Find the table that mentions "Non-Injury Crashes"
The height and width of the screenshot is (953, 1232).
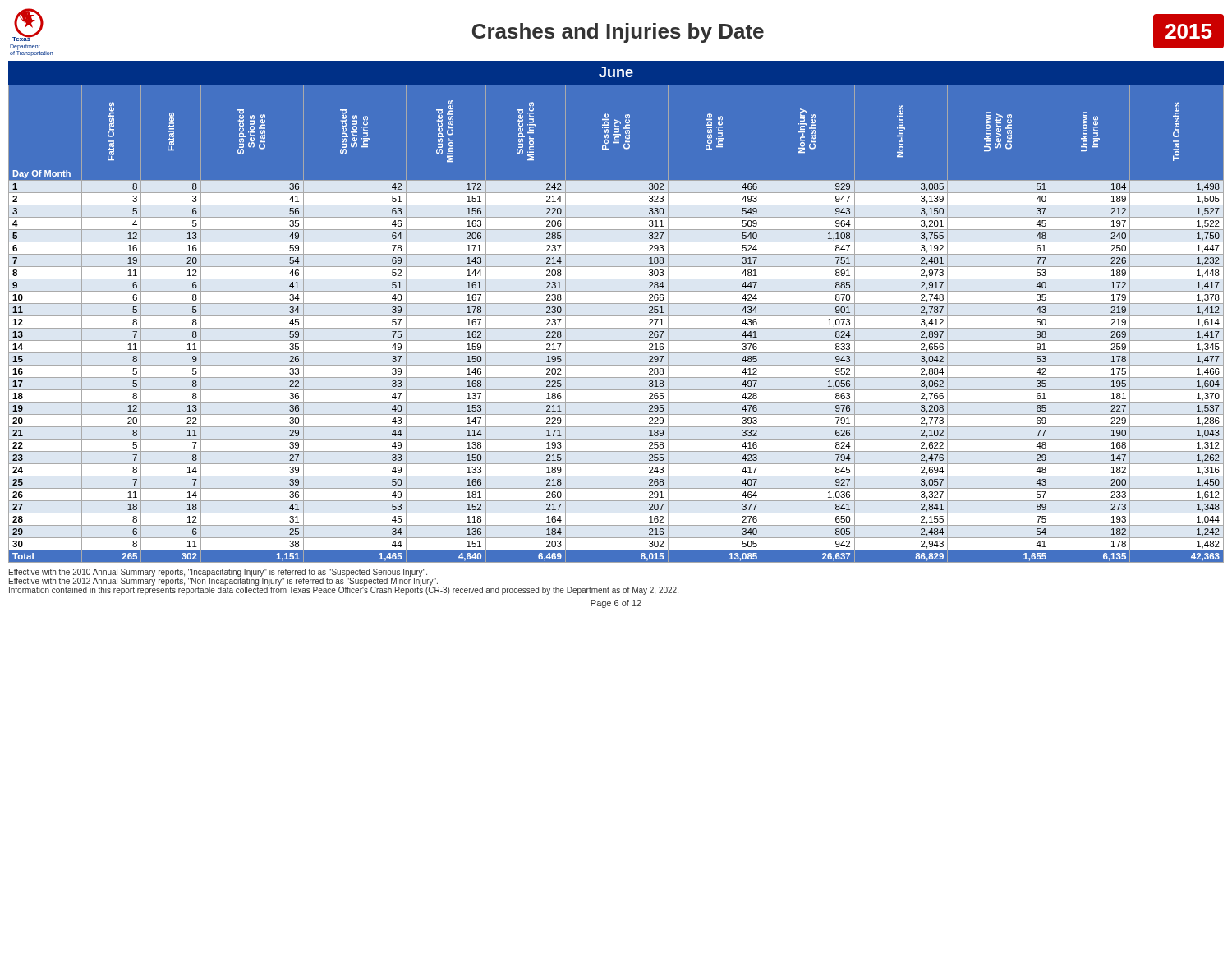[616, 324]
